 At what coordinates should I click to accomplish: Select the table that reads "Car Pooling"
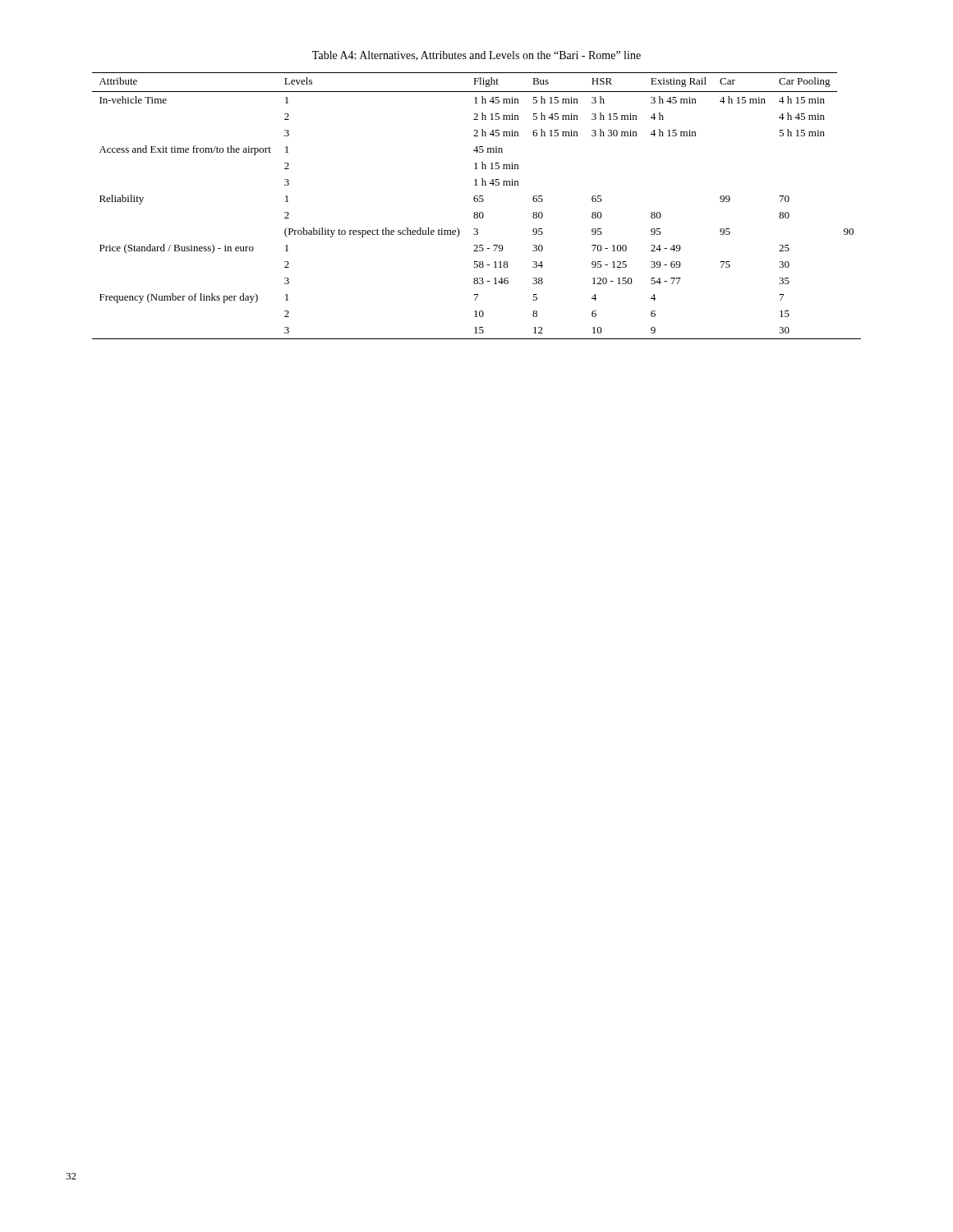(476, 206)
